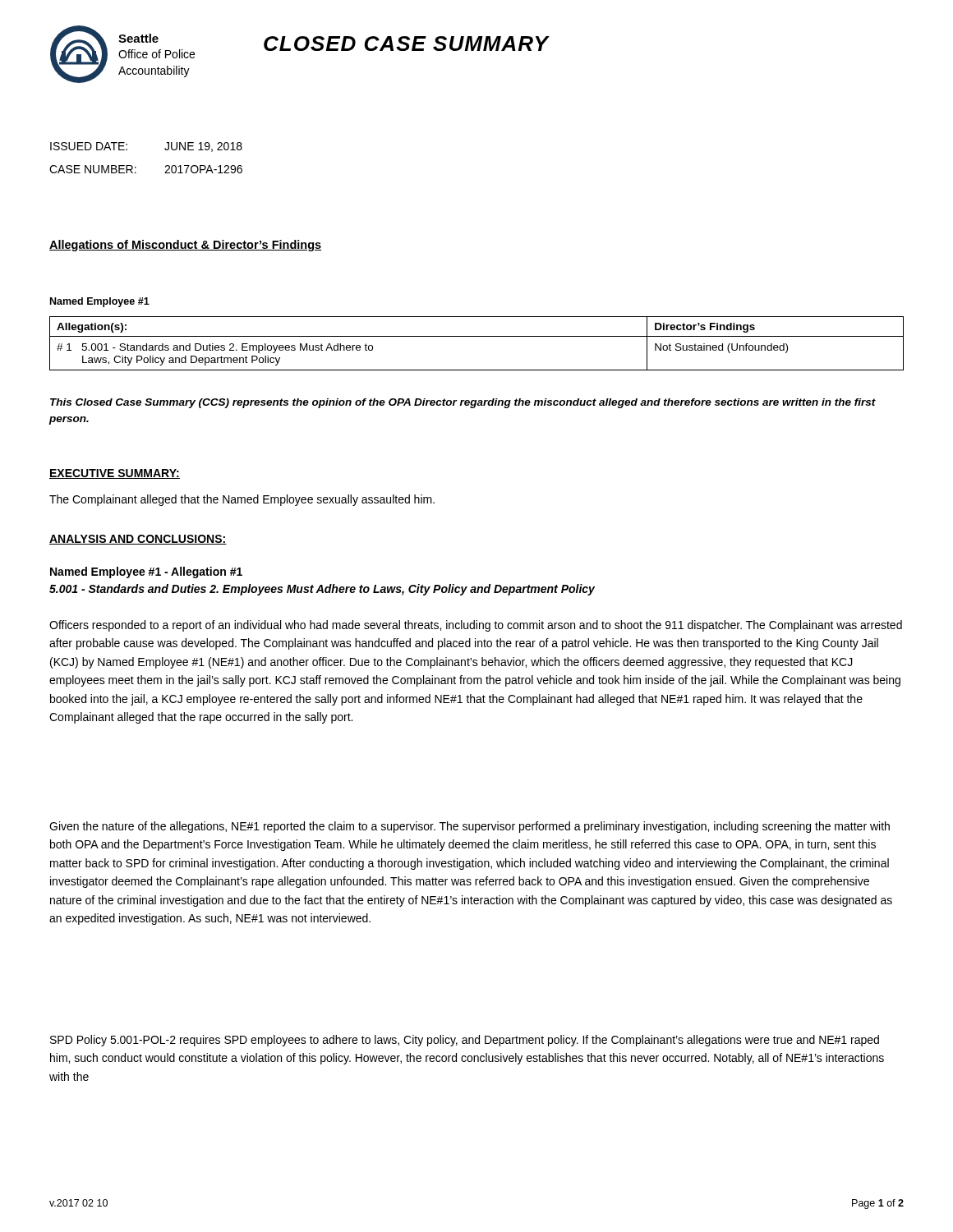
Task: Select the region starting "ANALYSIS AND CONCLUSIONS:"
Action: pos(138,539)
